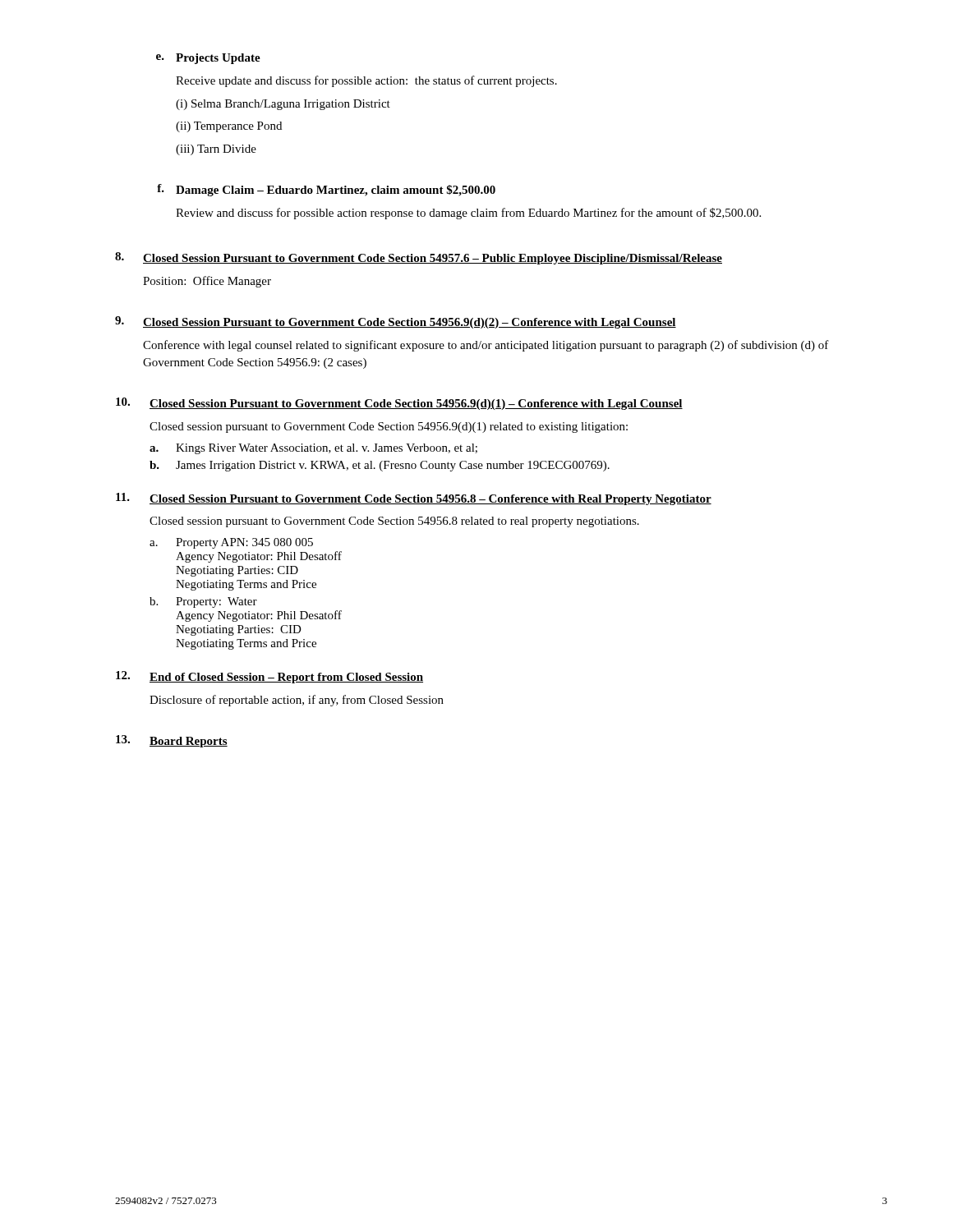This screenshot has width=953, height=1232.
Task: Find the block on this page that starts "11. Closed Session Pursuant to Government"
Action: (414, 499)
